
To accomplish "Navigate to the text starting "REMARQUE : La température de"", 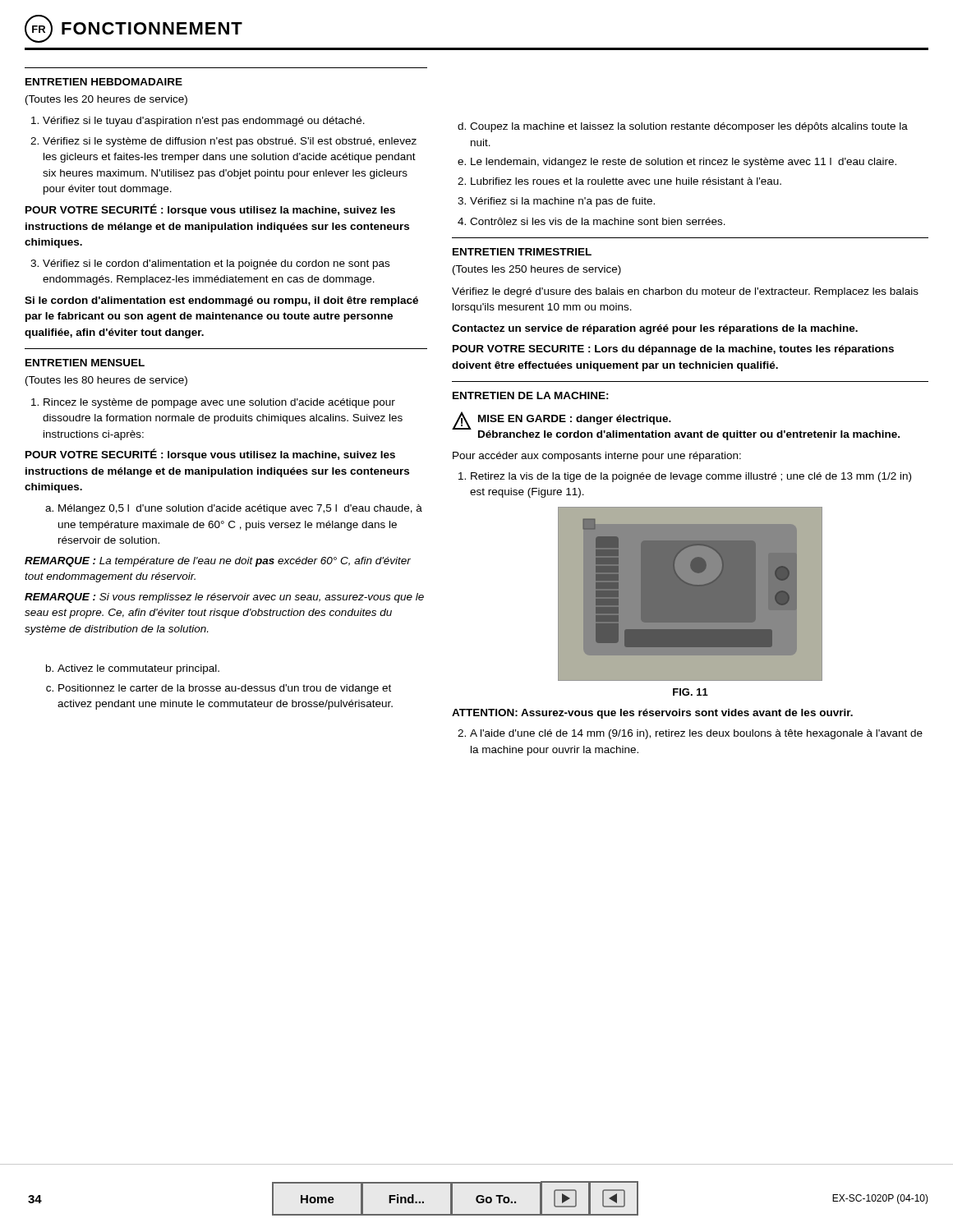I will pos(226,569).
